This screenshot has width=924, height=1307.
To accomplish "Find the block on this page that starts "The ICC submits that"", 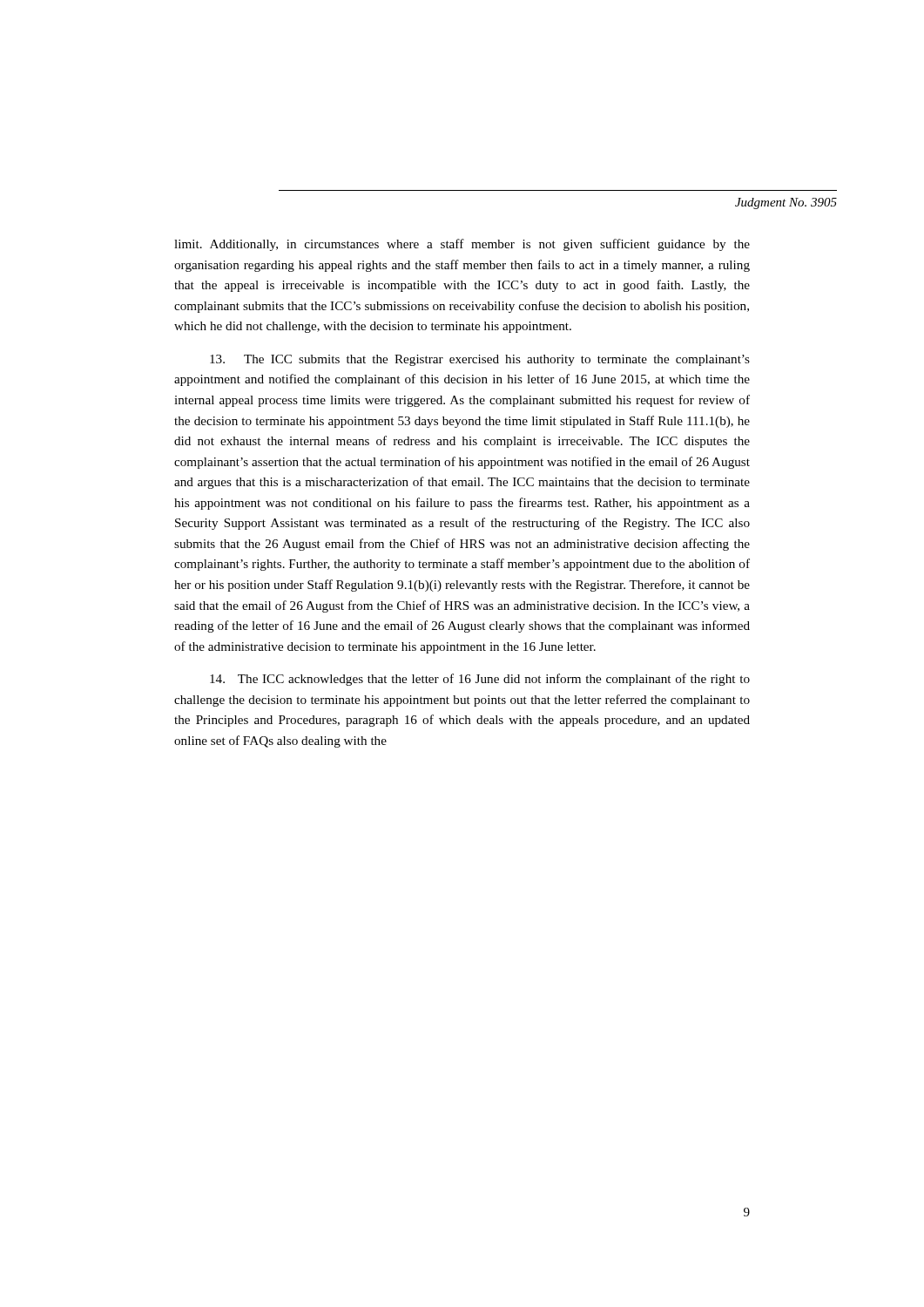I will pyautogui.click(x=462, y=502).
